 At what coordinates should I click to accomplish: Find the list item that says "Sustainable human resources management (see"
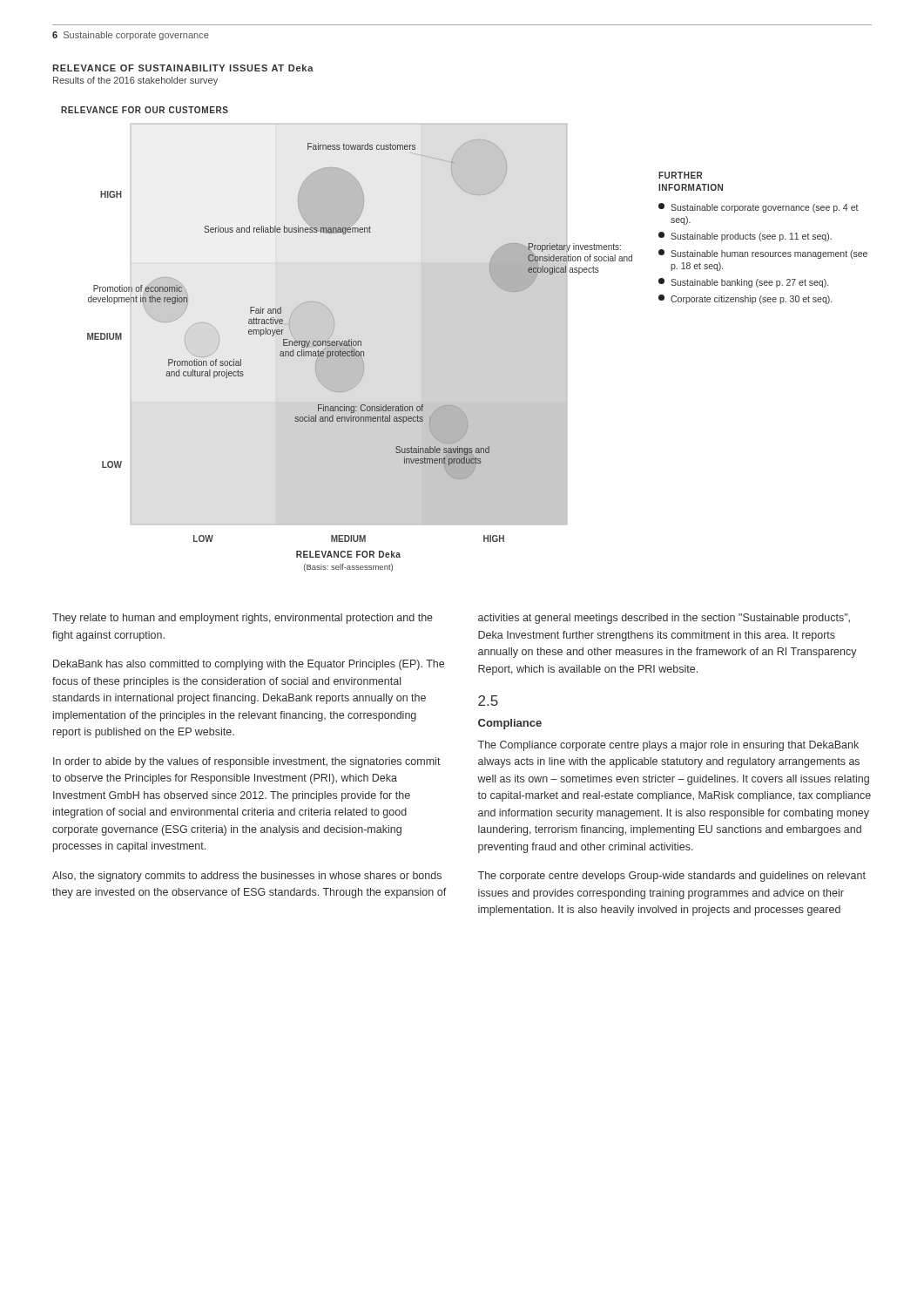pos(763,259)
